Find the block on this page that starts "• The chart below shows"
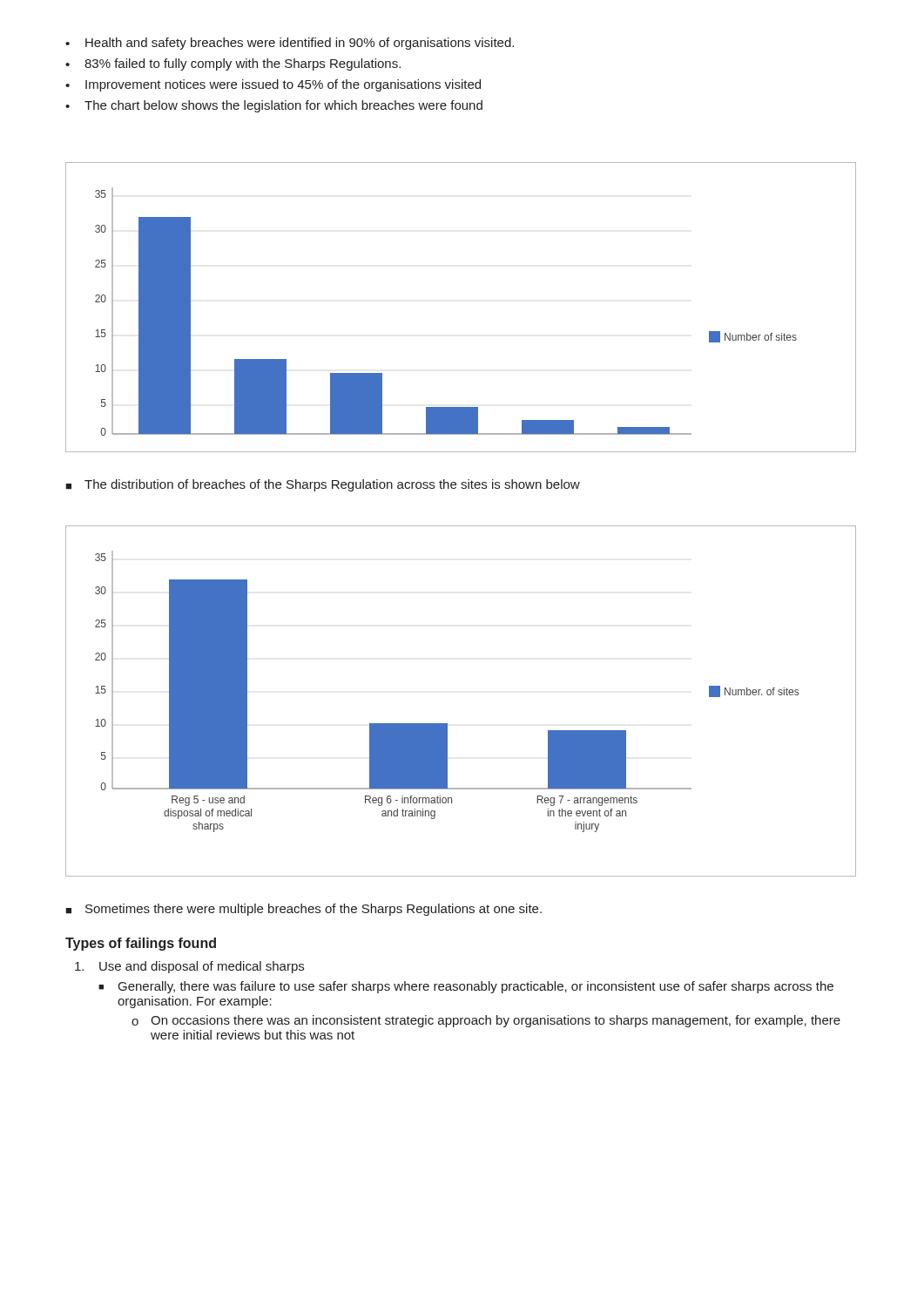This screenshot has height=1307, width=924. pos(274,105)
